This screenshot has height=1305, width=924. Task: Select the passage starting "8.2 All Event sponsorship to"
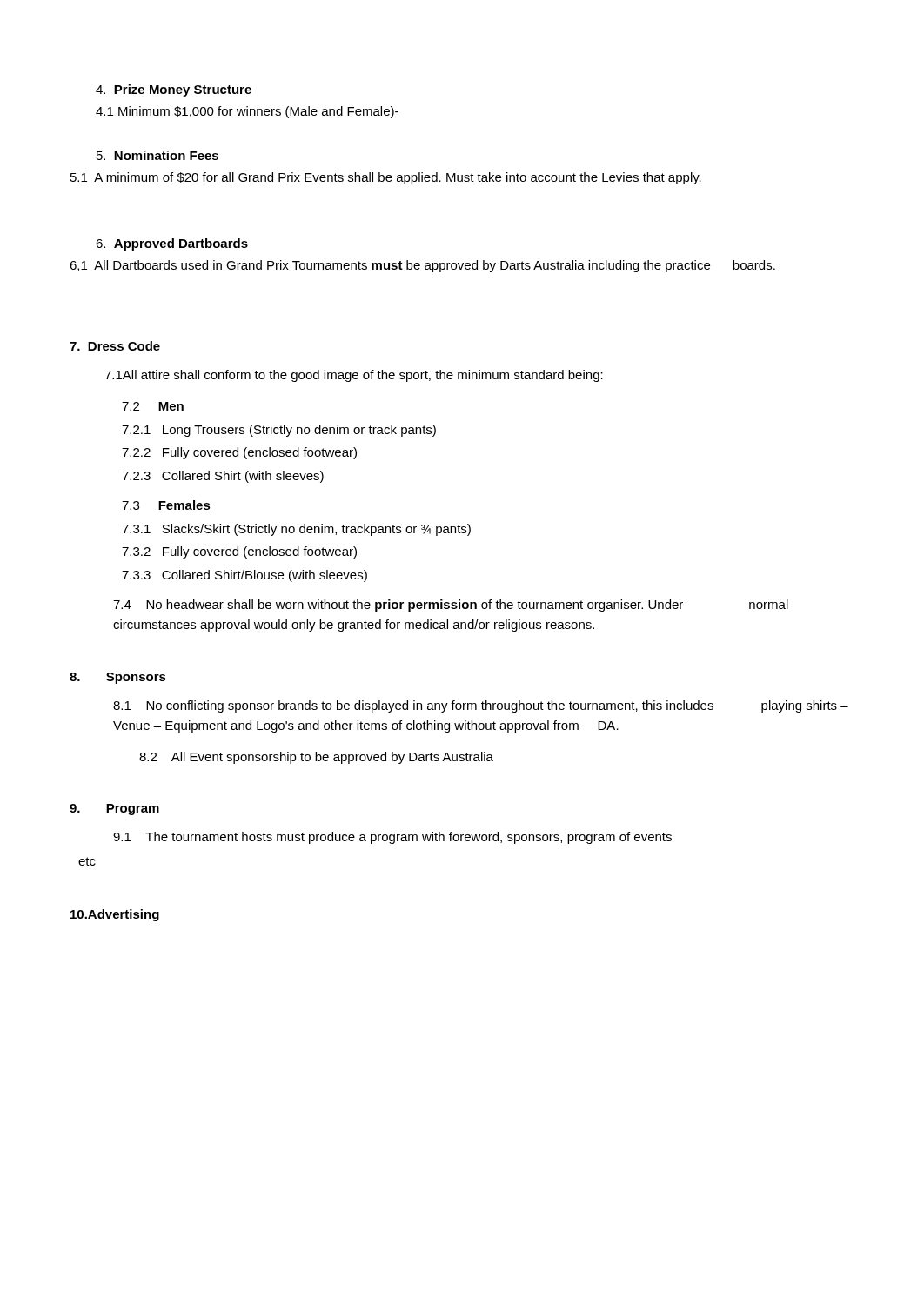(316, 756)
